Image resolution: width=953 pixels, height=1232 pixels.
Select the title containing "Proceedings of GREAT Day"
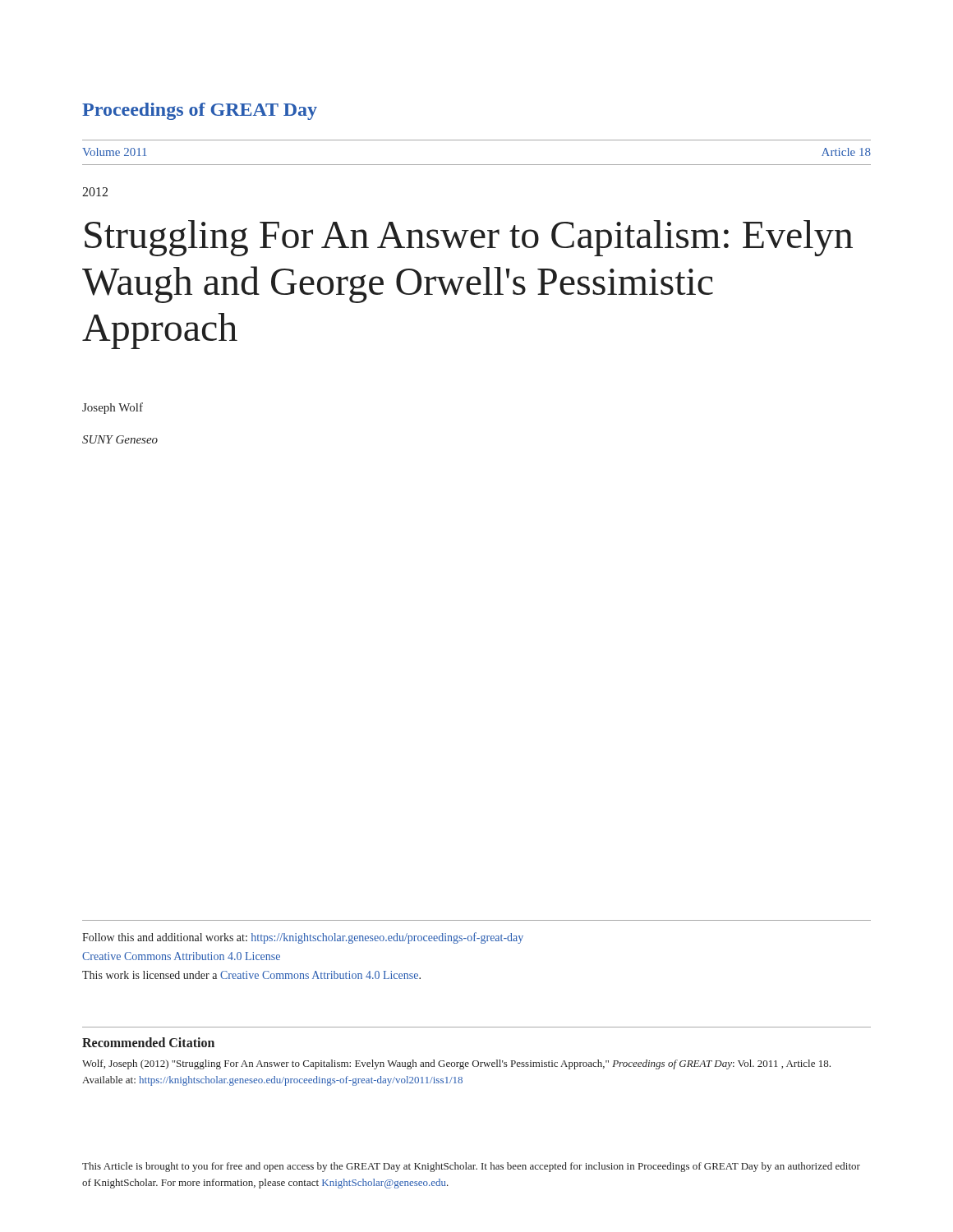200,109
